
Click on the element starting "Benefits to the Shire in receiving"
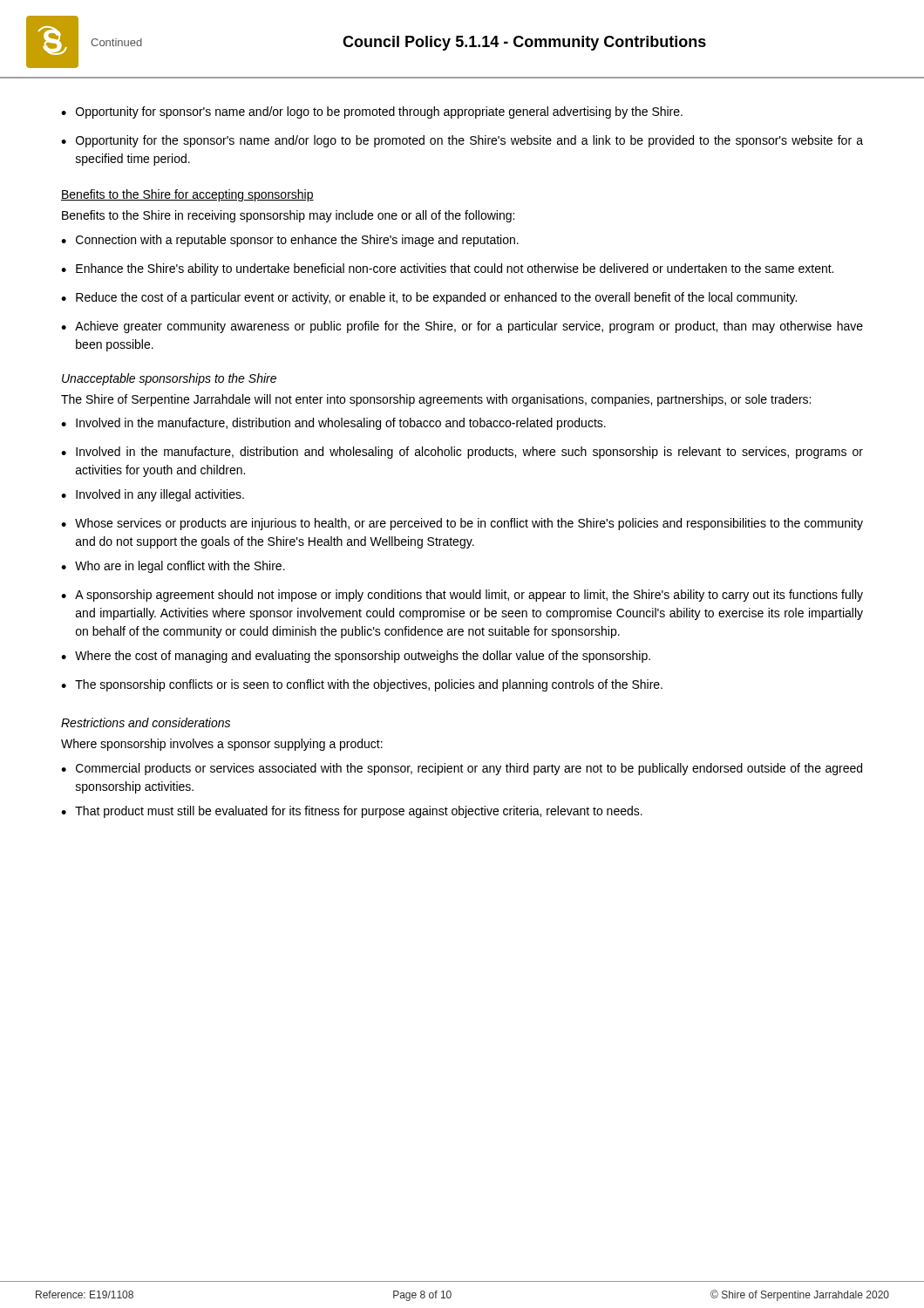[x=288, y=215]
